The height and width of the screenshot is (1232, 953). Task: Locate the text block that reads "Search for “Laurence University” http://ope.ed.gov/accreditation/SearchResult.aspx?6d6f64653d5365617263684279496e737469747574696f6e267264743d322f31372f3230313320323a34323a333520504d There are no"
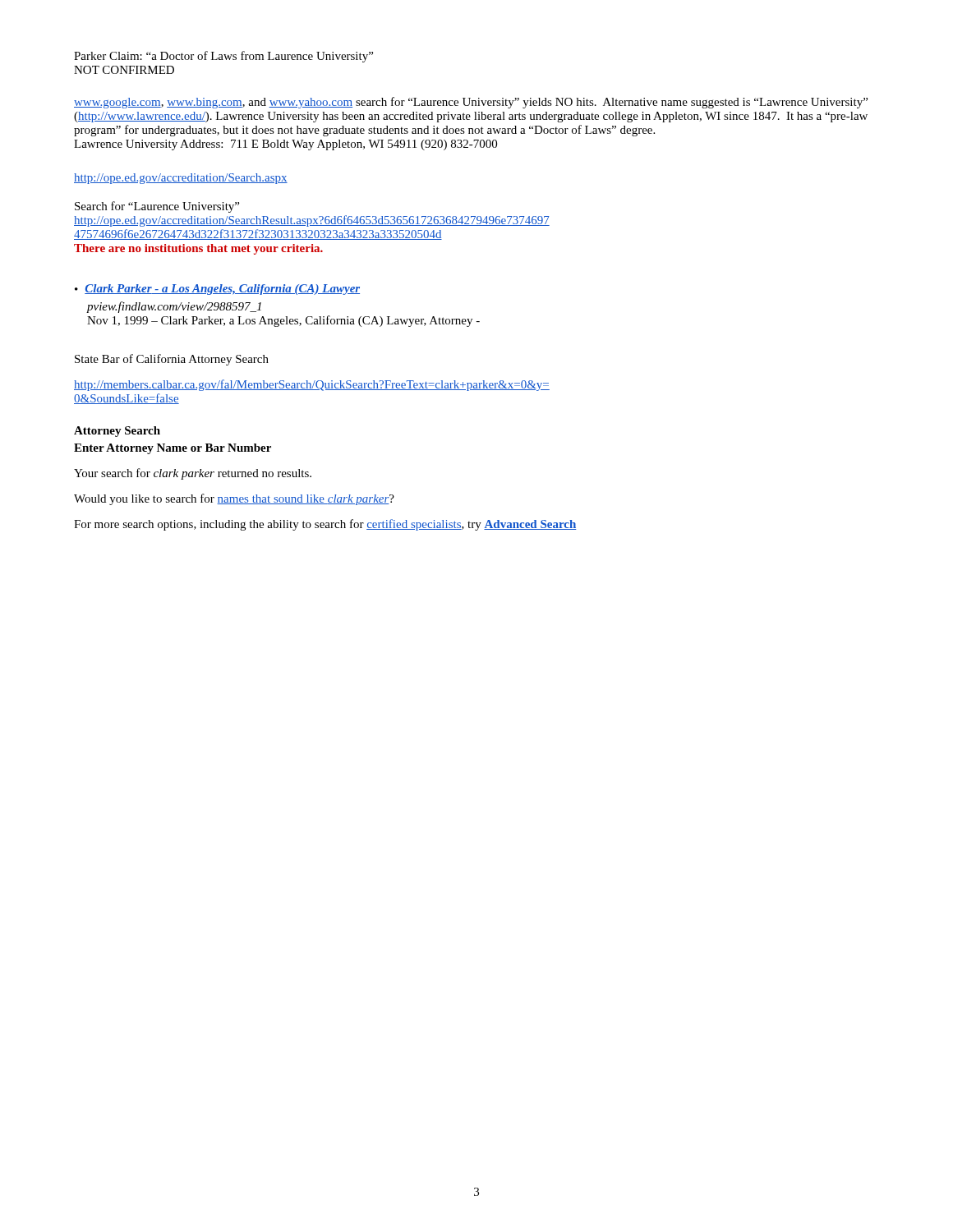(x=312, y=227)
